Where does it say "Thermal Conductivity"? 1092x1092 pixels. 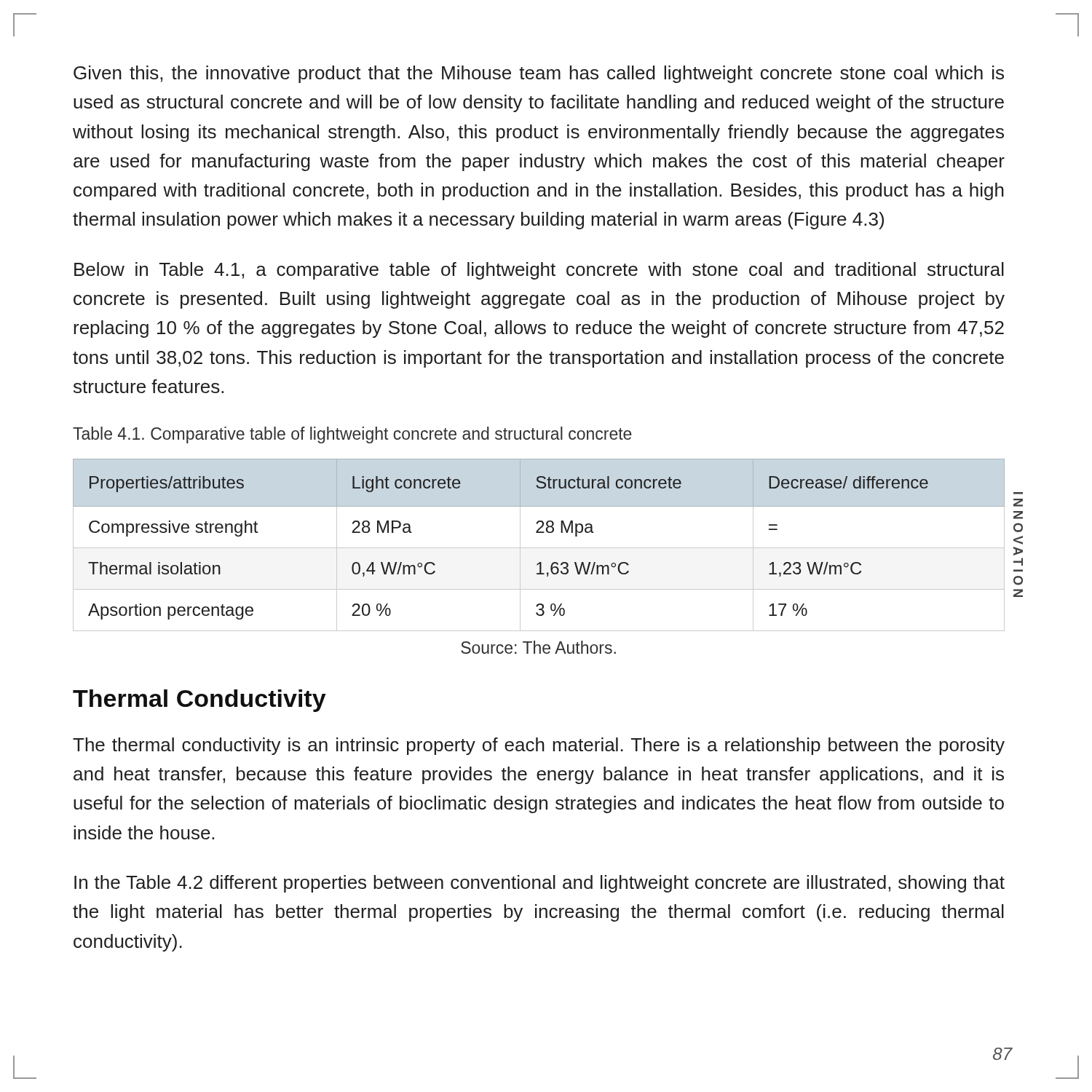[199, 698]
